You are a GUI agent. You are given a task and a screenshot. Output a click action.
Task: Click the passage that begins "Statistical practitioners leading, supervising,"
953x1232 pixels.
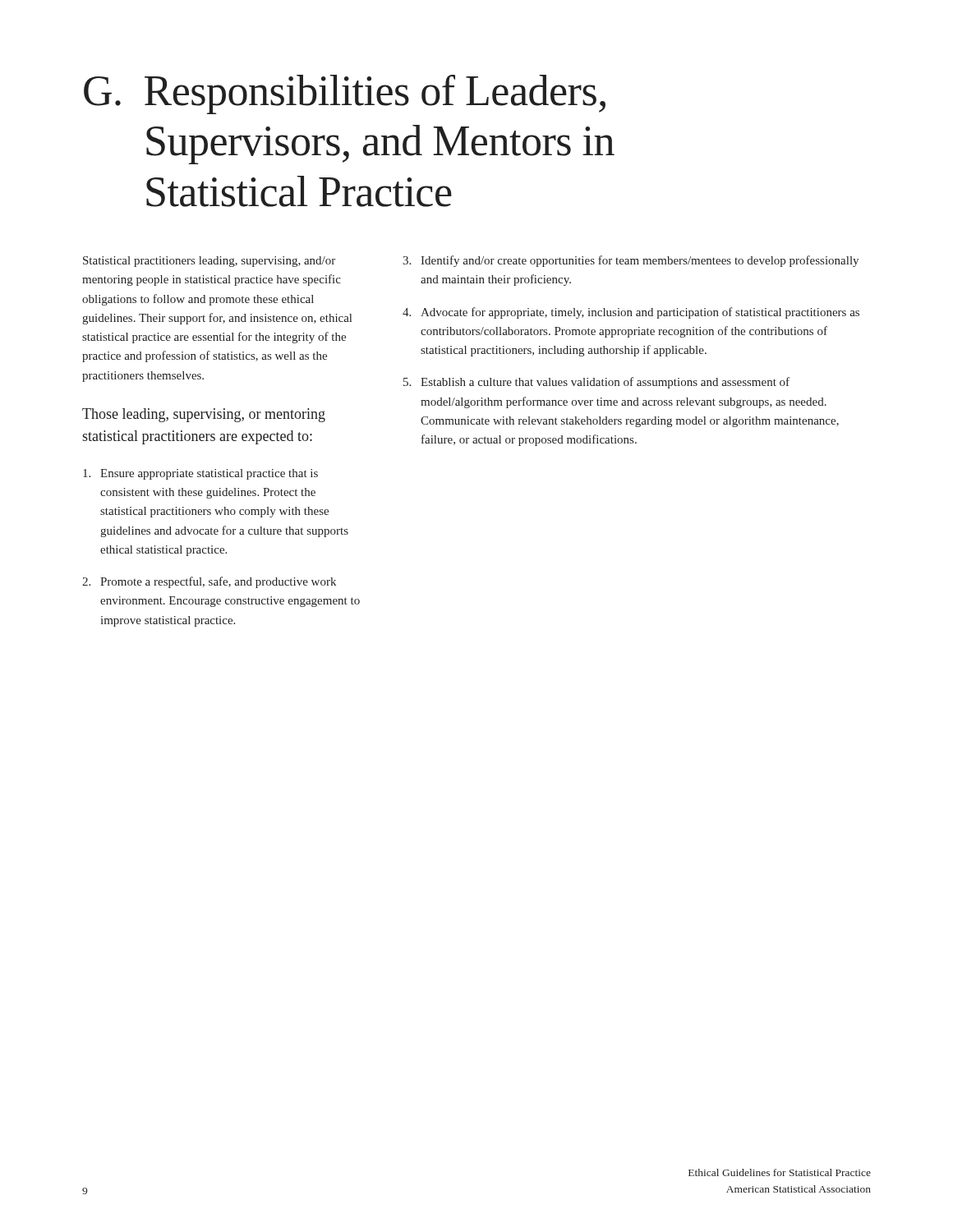click(x=217, y=318)
